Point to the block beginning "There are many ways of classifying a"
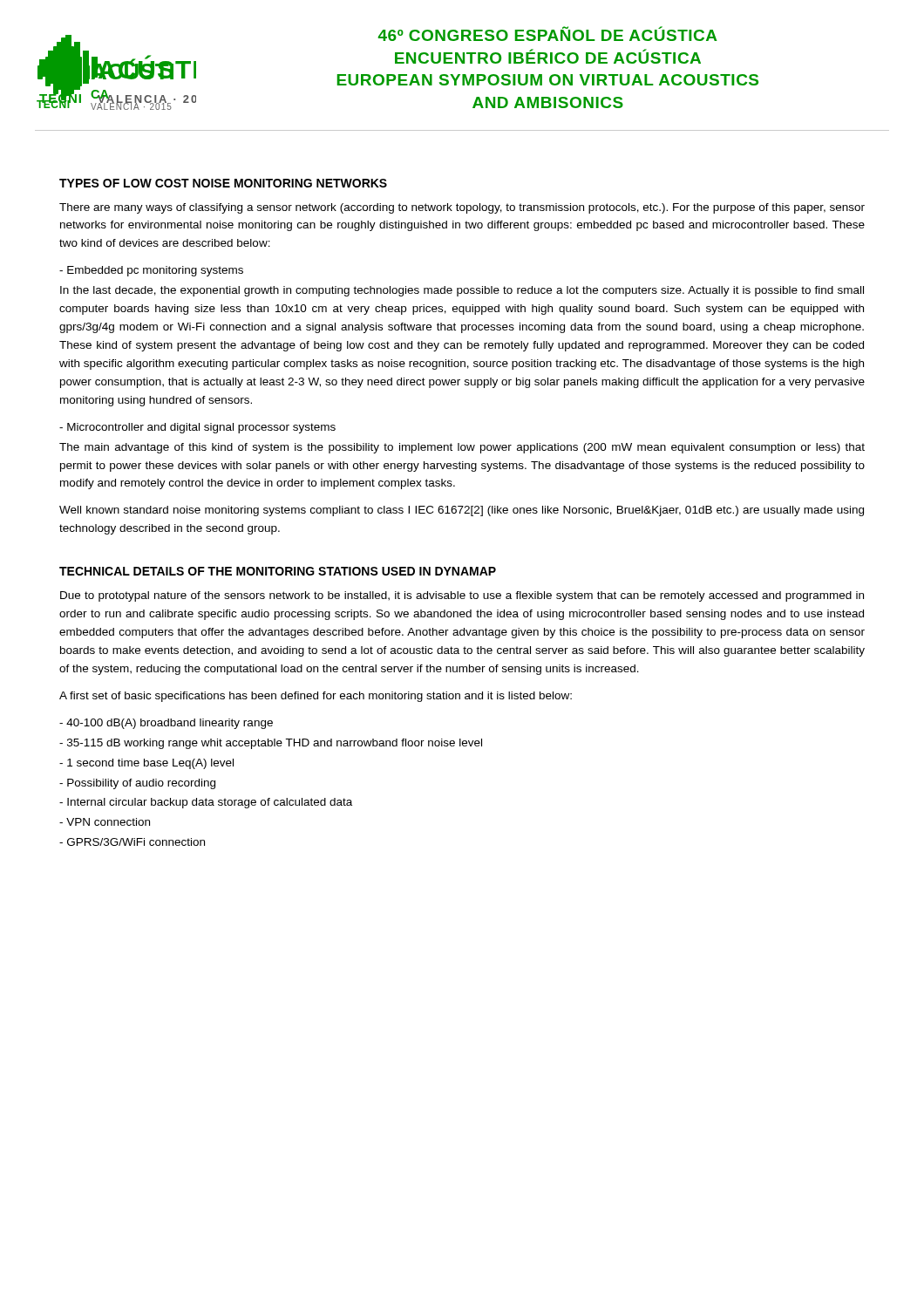 coord(462,225)
